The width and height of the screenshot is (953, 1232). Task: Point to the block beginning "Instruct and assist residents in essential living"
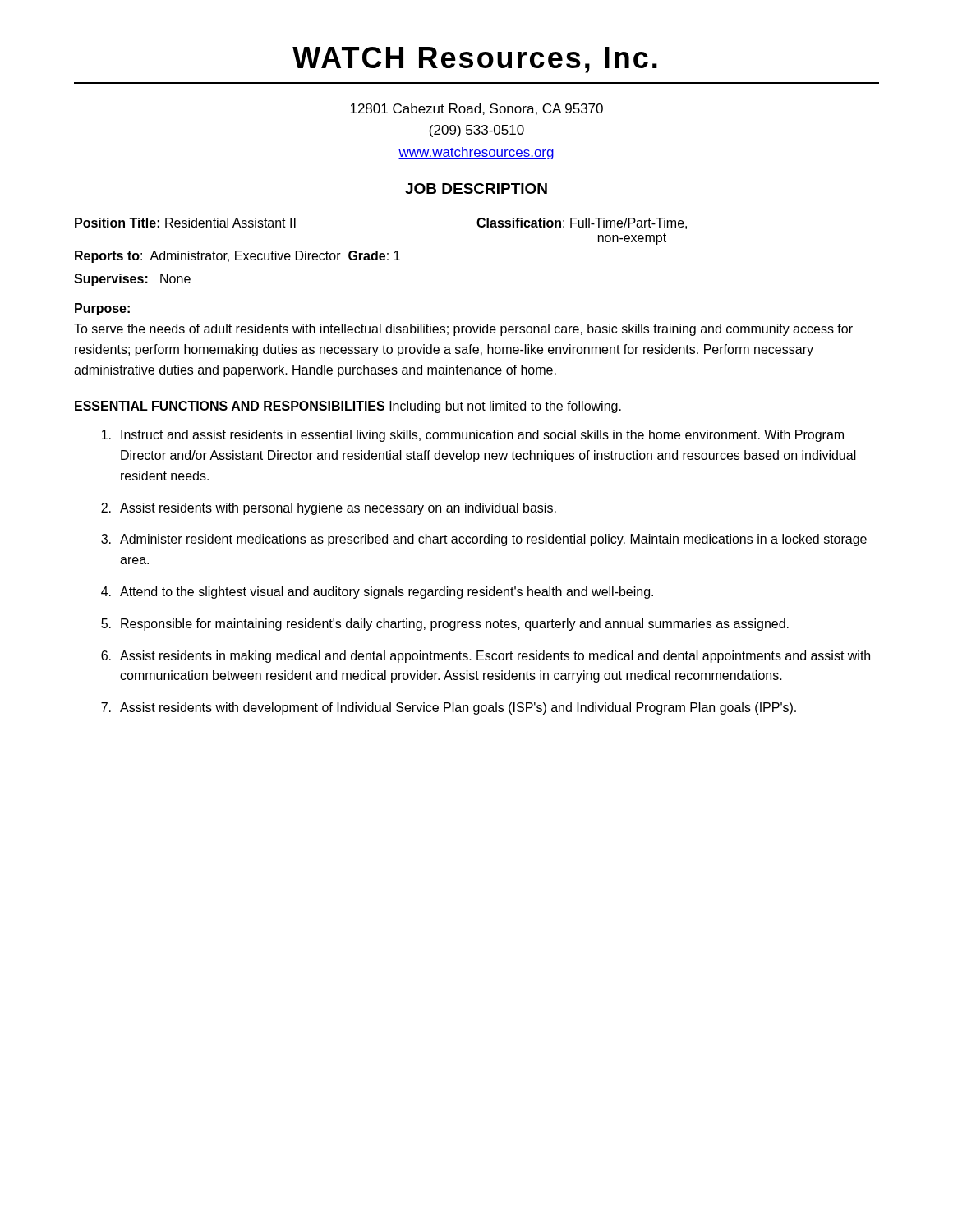click(476, 456)
